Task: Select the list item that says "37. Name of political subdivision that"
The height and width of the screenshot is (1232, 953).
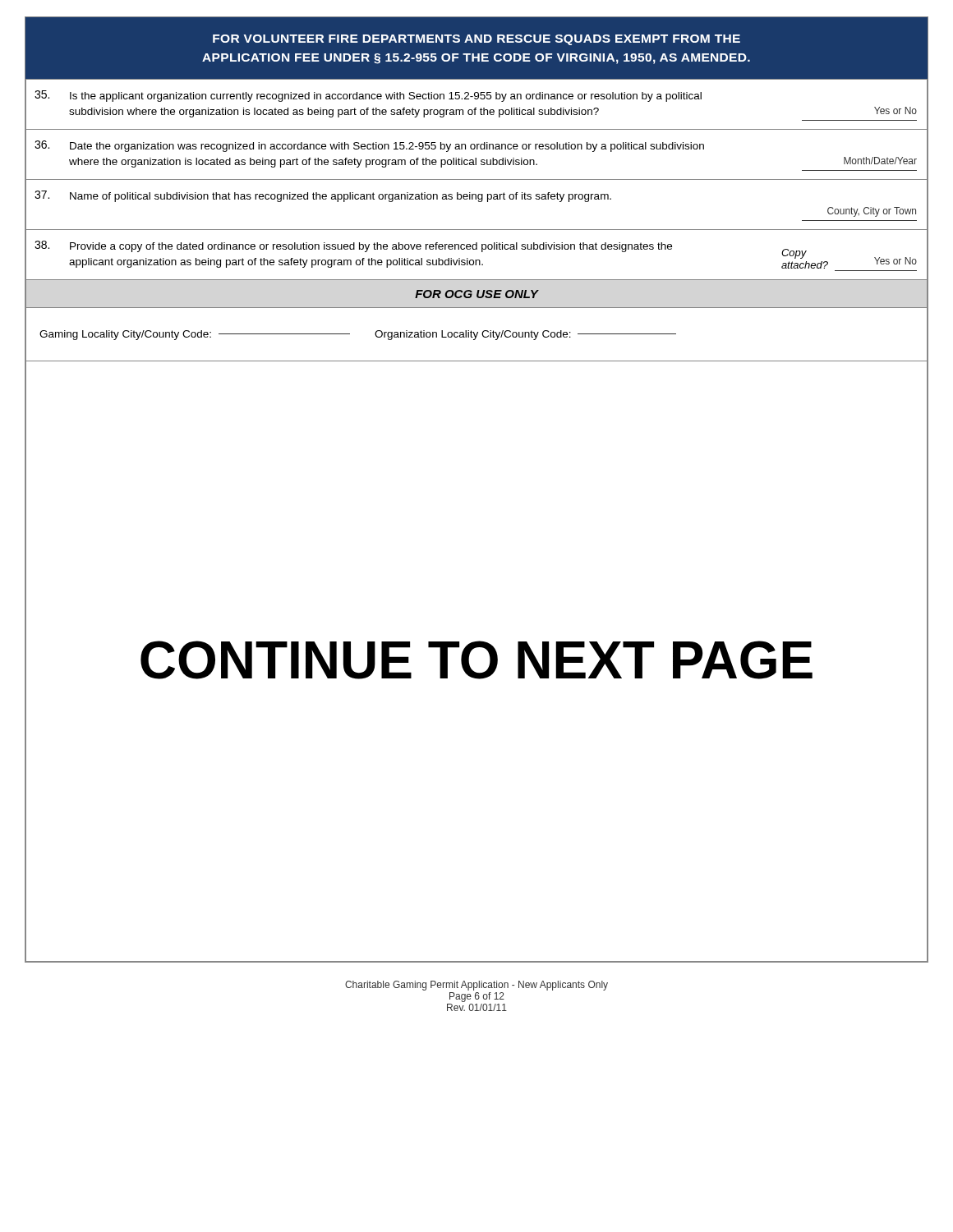Action: (476, 204)
